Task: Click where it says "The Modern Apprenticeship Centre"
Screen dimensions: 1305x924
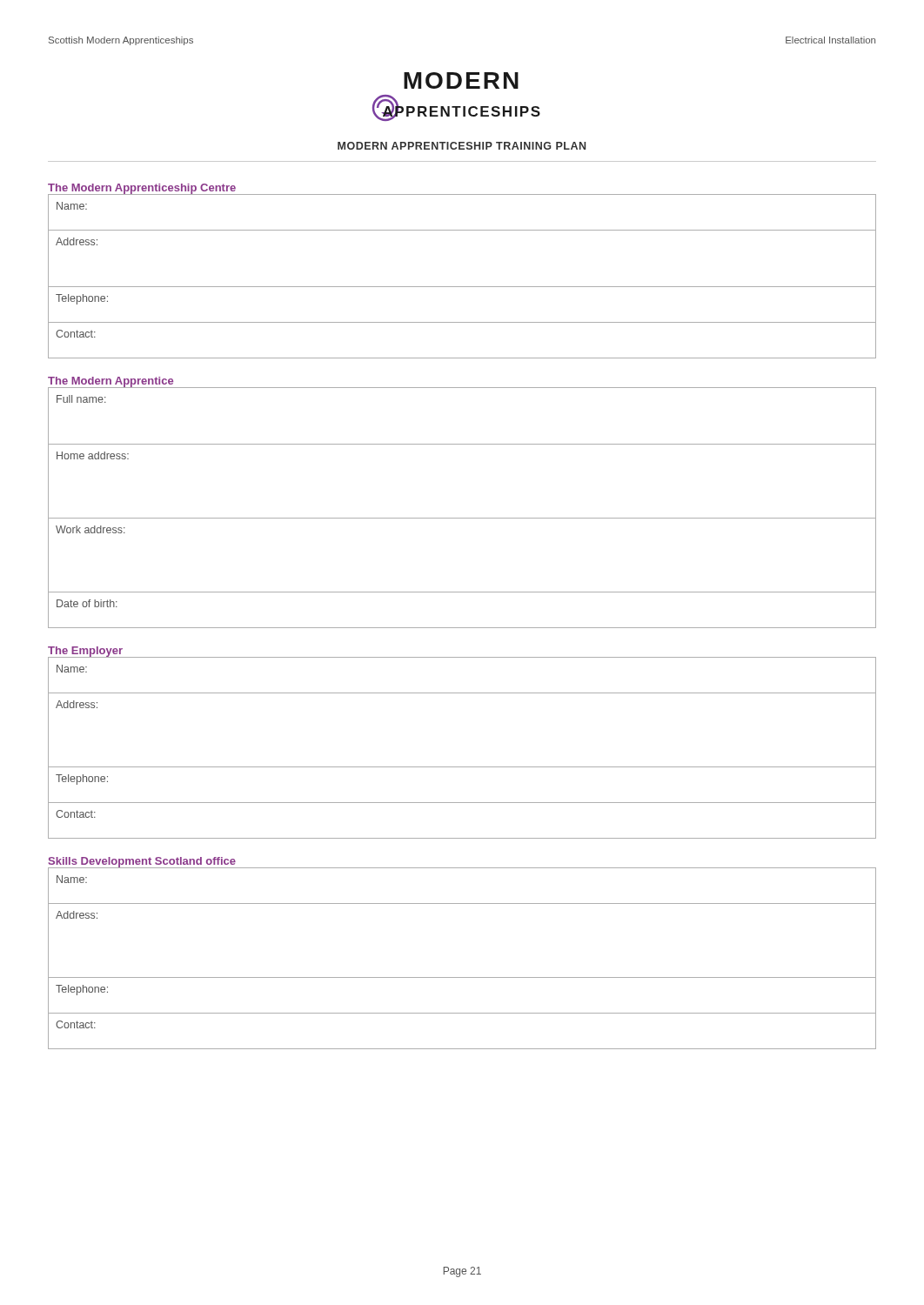Action: [x=142, y=188]
